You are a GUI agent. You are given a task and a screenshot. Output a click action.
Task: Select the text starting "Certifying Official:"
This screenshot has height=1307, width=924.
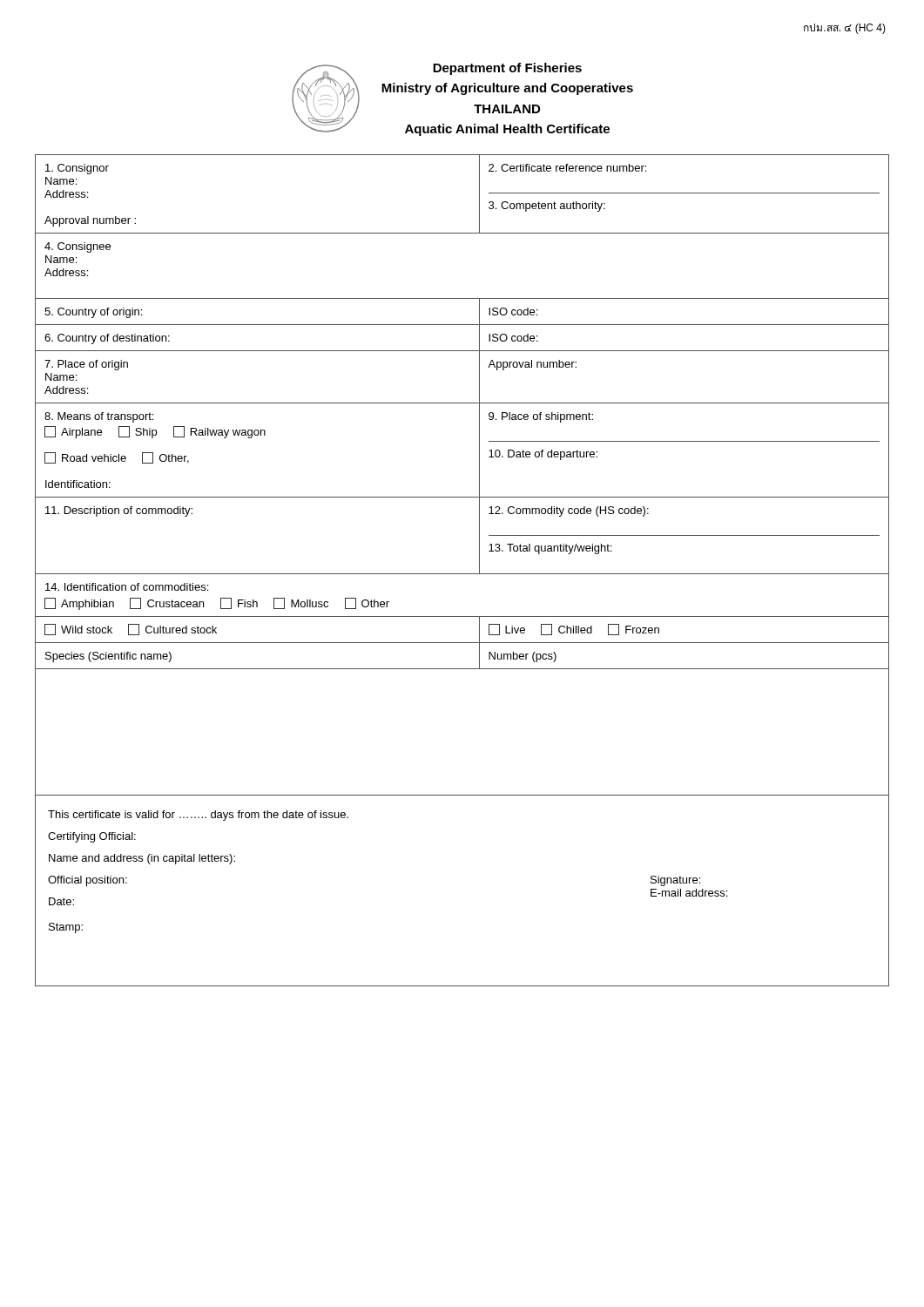point(92,836)
